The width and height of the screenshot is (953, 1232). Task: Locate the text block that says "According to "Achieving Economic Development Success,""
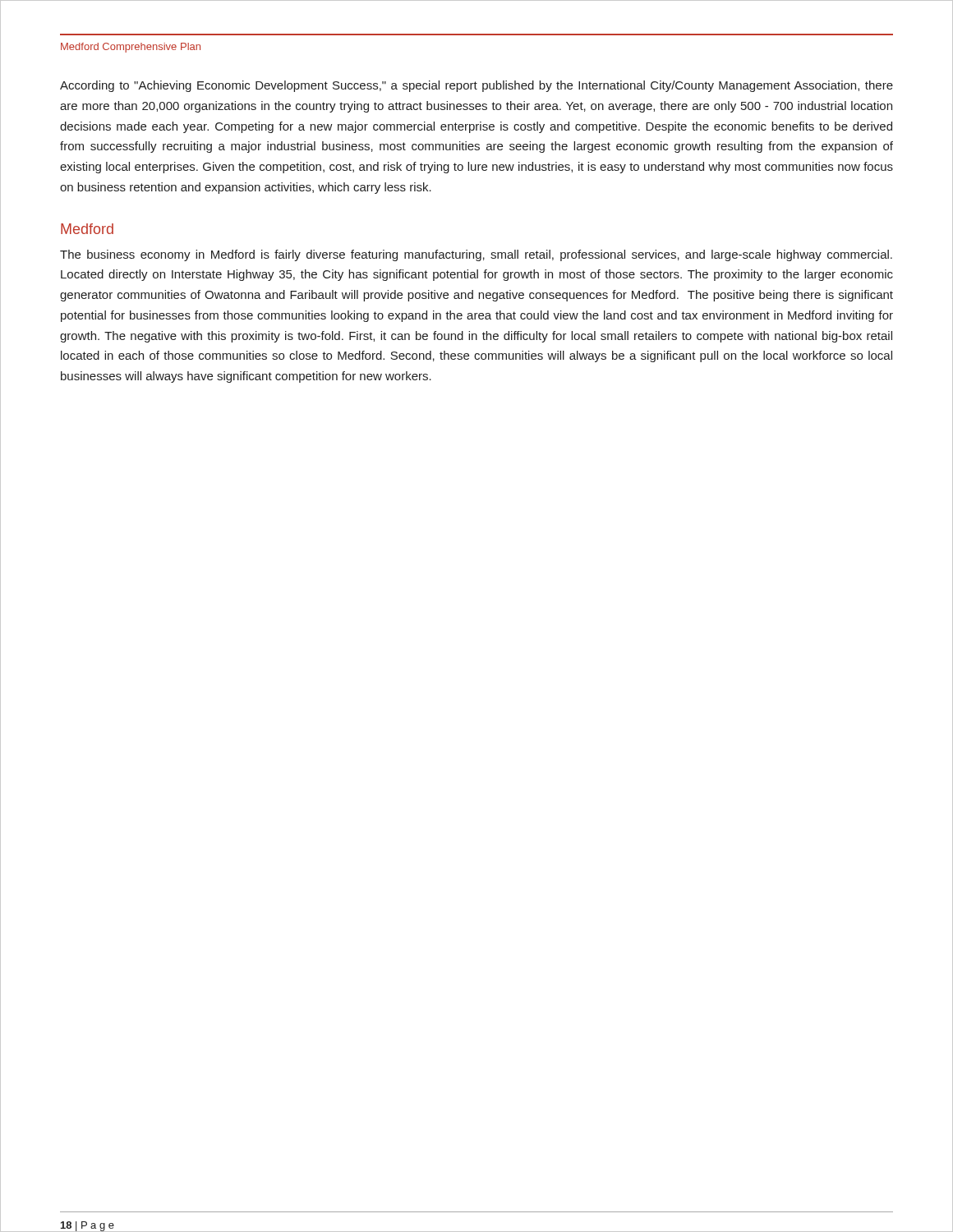coord(476,136)
